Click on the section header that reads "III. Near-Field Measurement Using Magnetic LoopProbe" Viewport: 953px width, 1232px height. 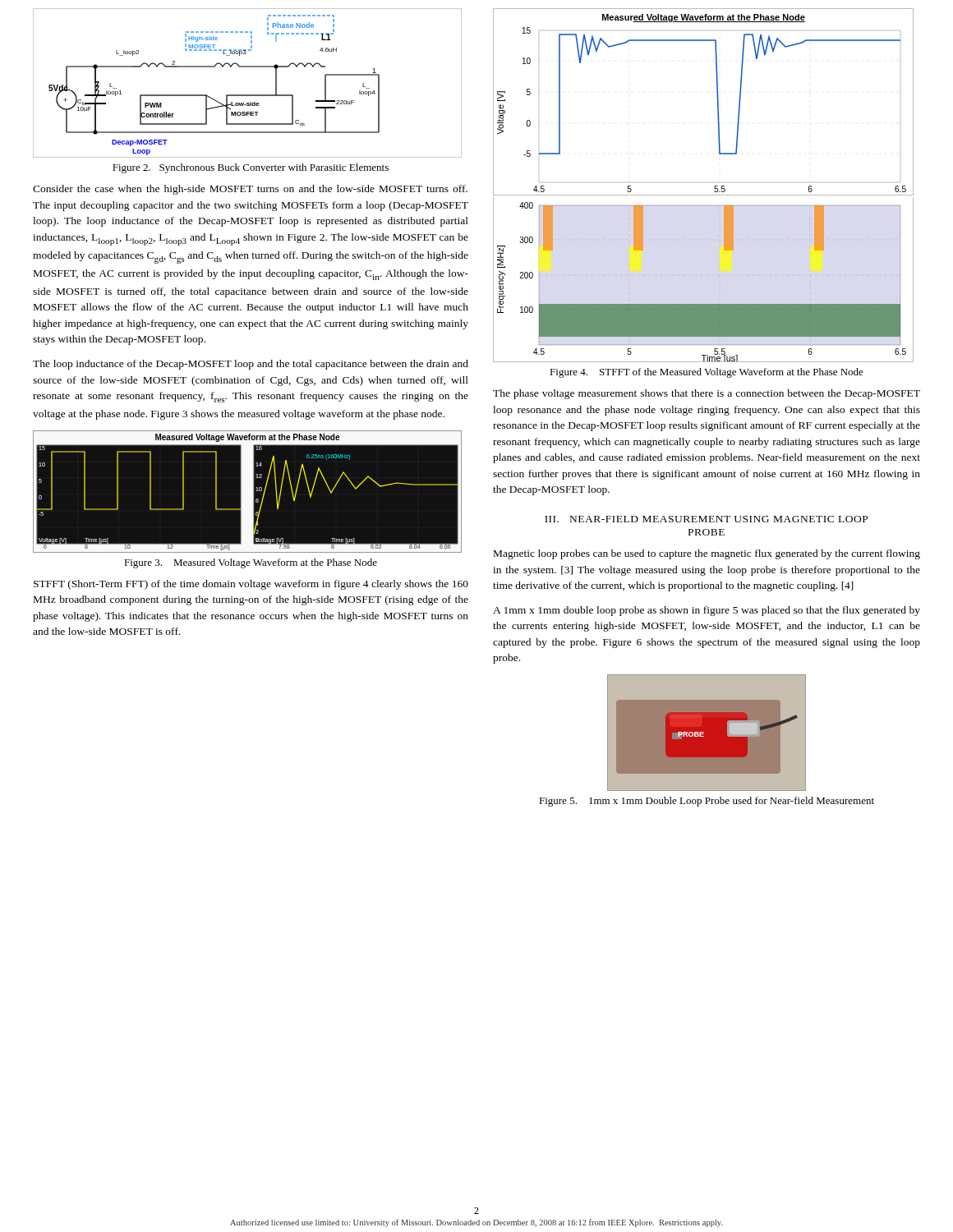point(707,525)
